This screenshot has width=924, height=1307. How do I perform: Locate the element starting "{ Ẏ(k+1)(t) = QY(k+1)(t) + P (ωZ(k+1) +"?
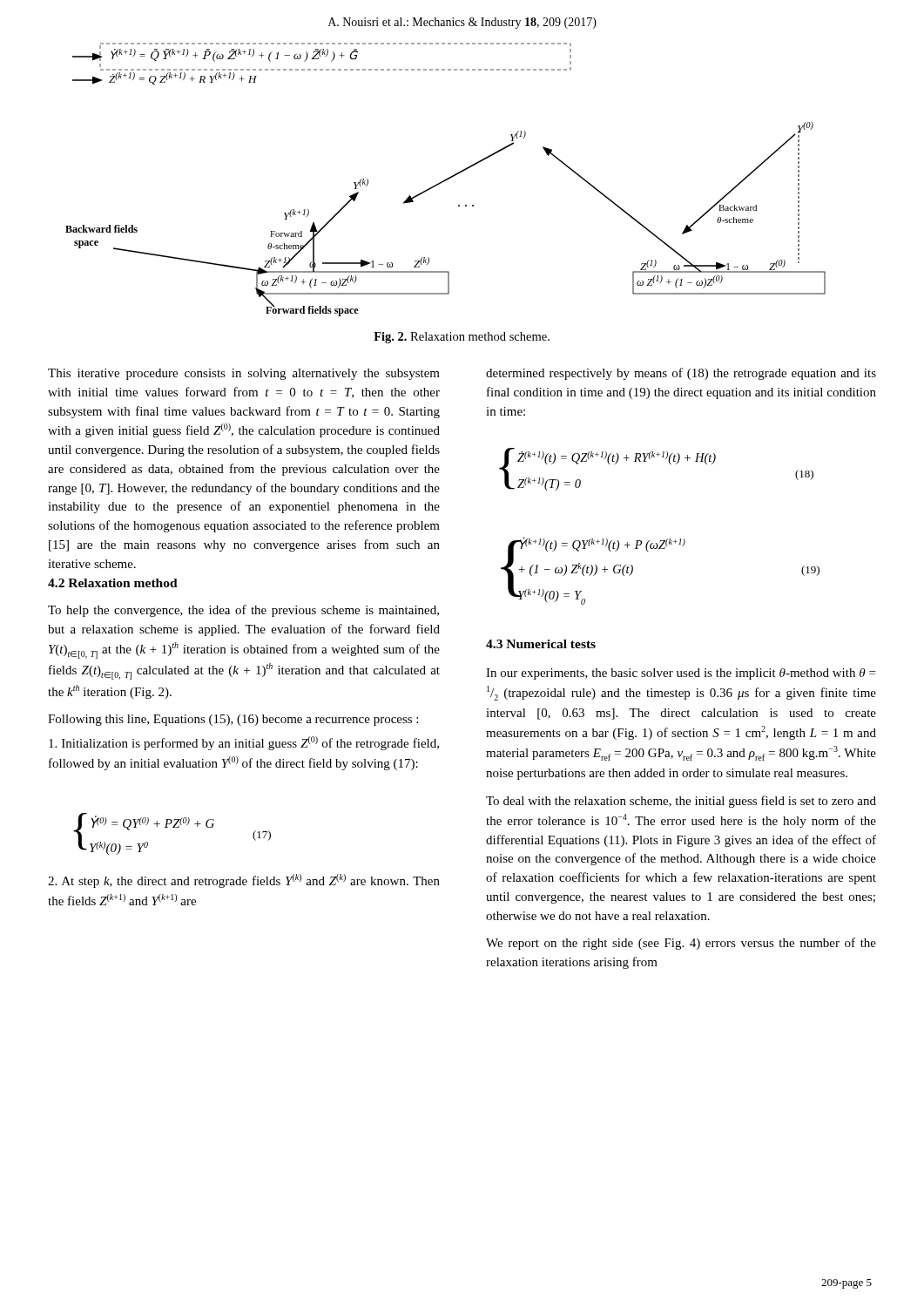(x=664, y=569)
